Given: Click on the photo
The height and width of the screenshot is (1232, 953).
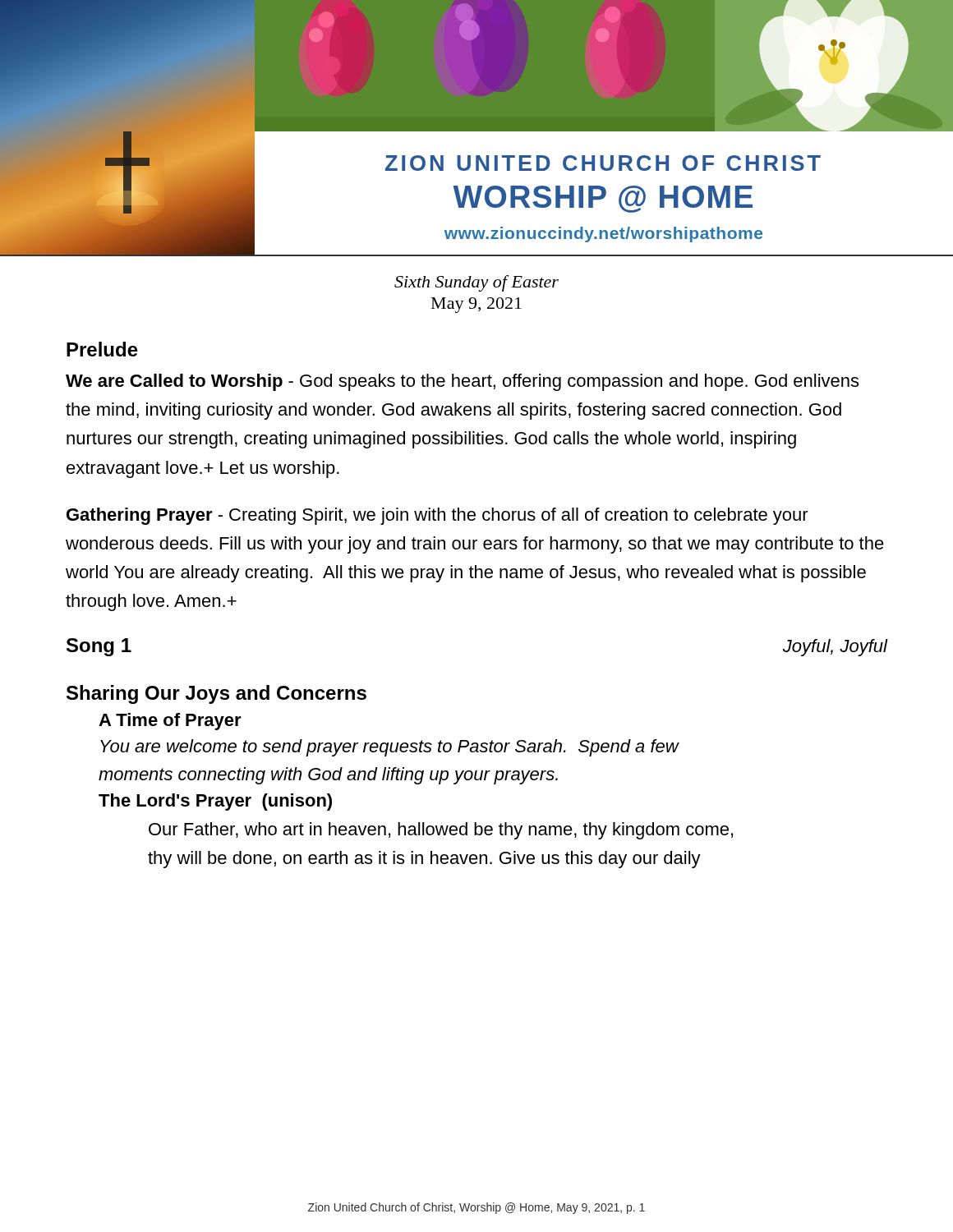Looking at the screenshot, I should [x=476, y=128].
